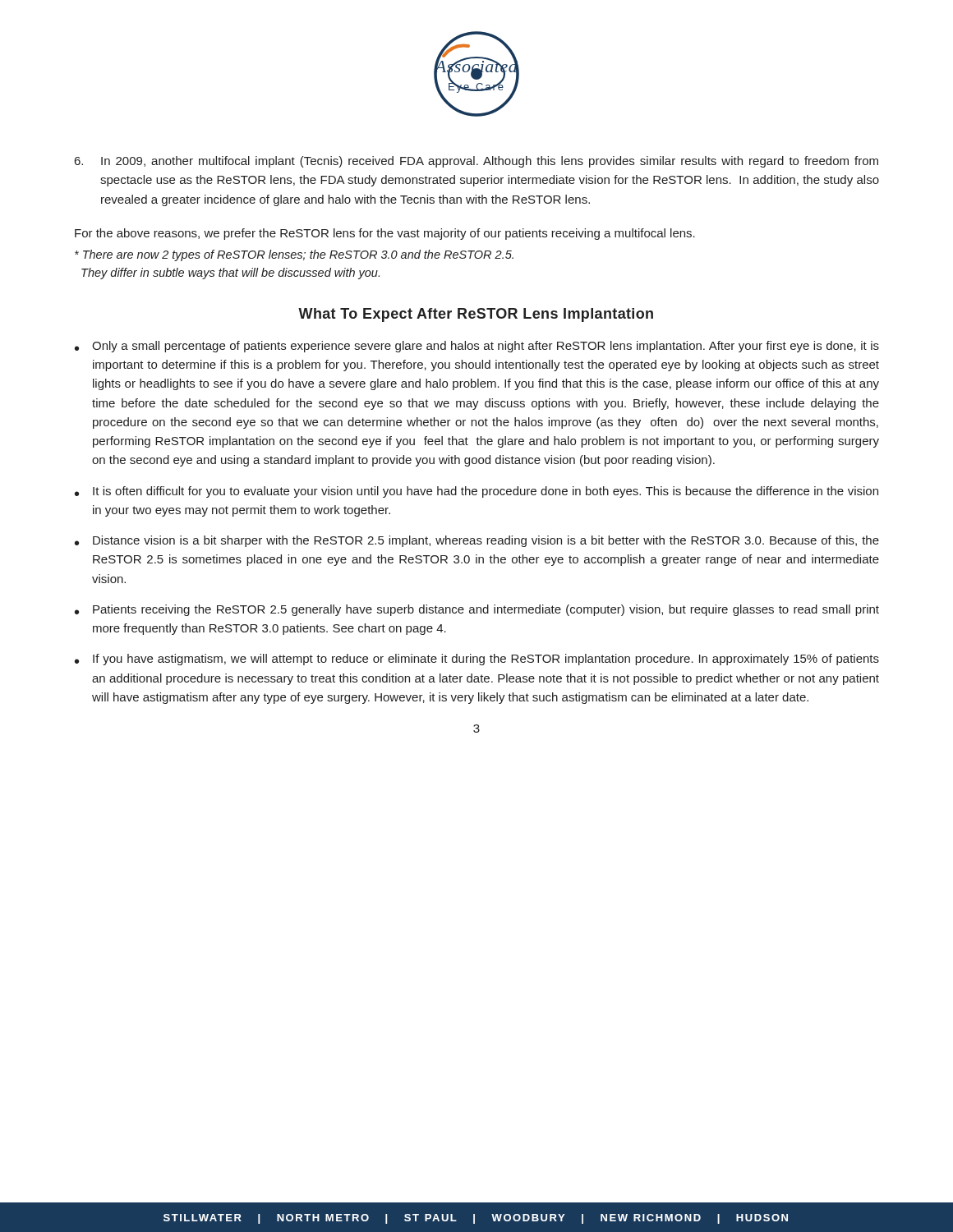Find the text block containing "For the above reasons, we prefer"
This screenshot has height=1232, width=953.
coord(385,233)
